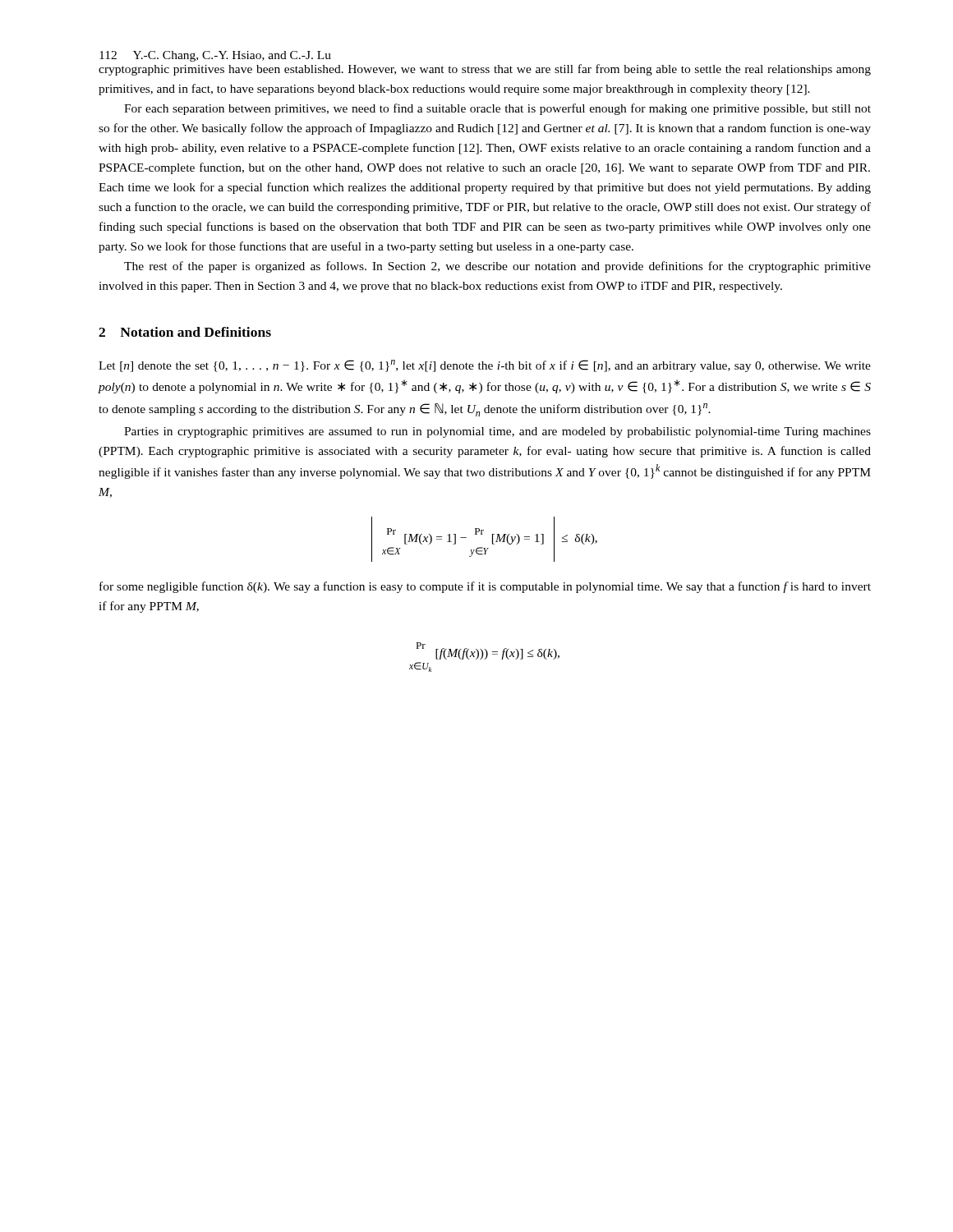953x1232 pixels.
Task: Point to the block beginning "for some negligible"
Action: point(485,597)
